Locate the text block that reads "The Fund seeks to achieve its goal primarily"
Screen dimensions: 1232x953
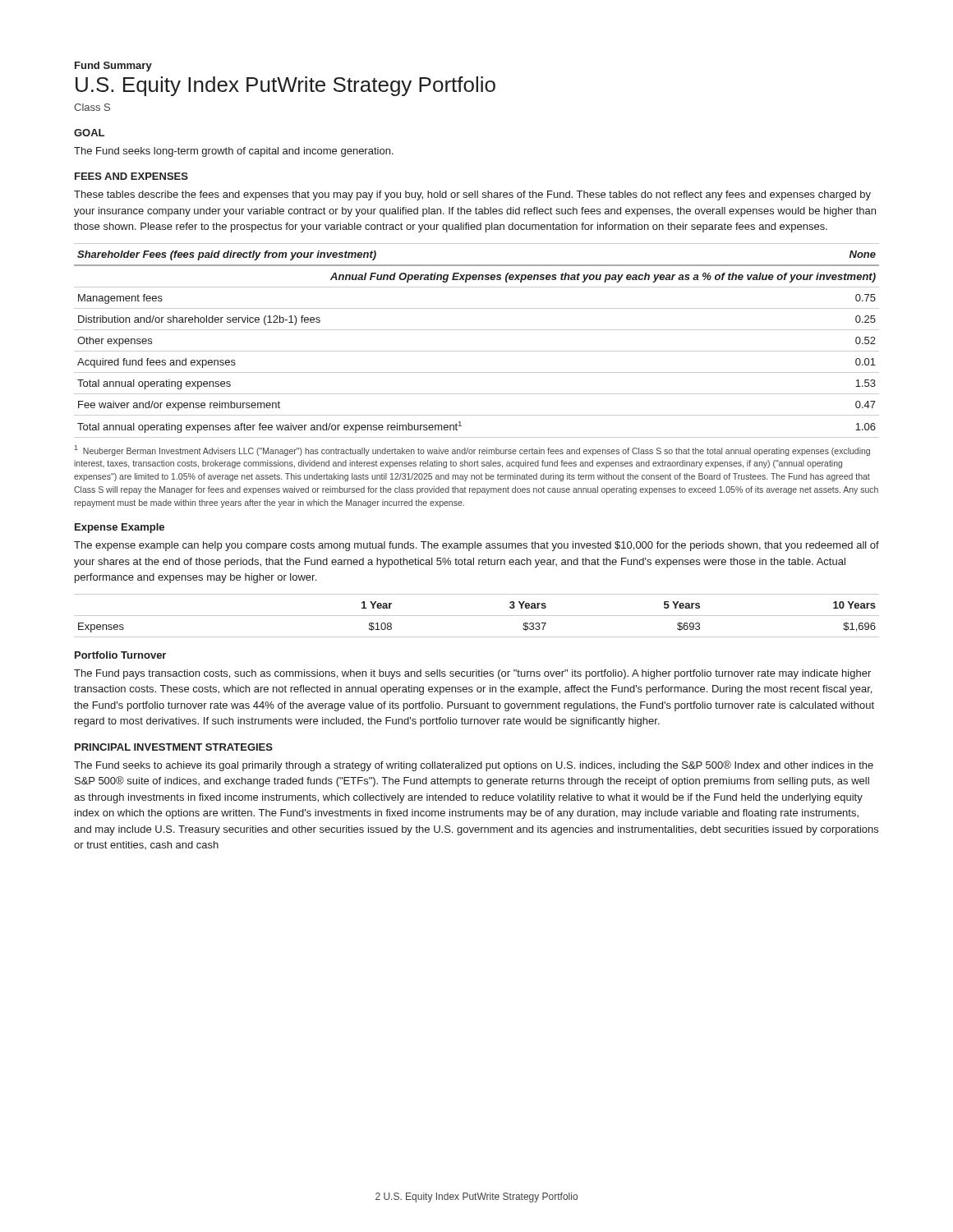click(476, 805)
